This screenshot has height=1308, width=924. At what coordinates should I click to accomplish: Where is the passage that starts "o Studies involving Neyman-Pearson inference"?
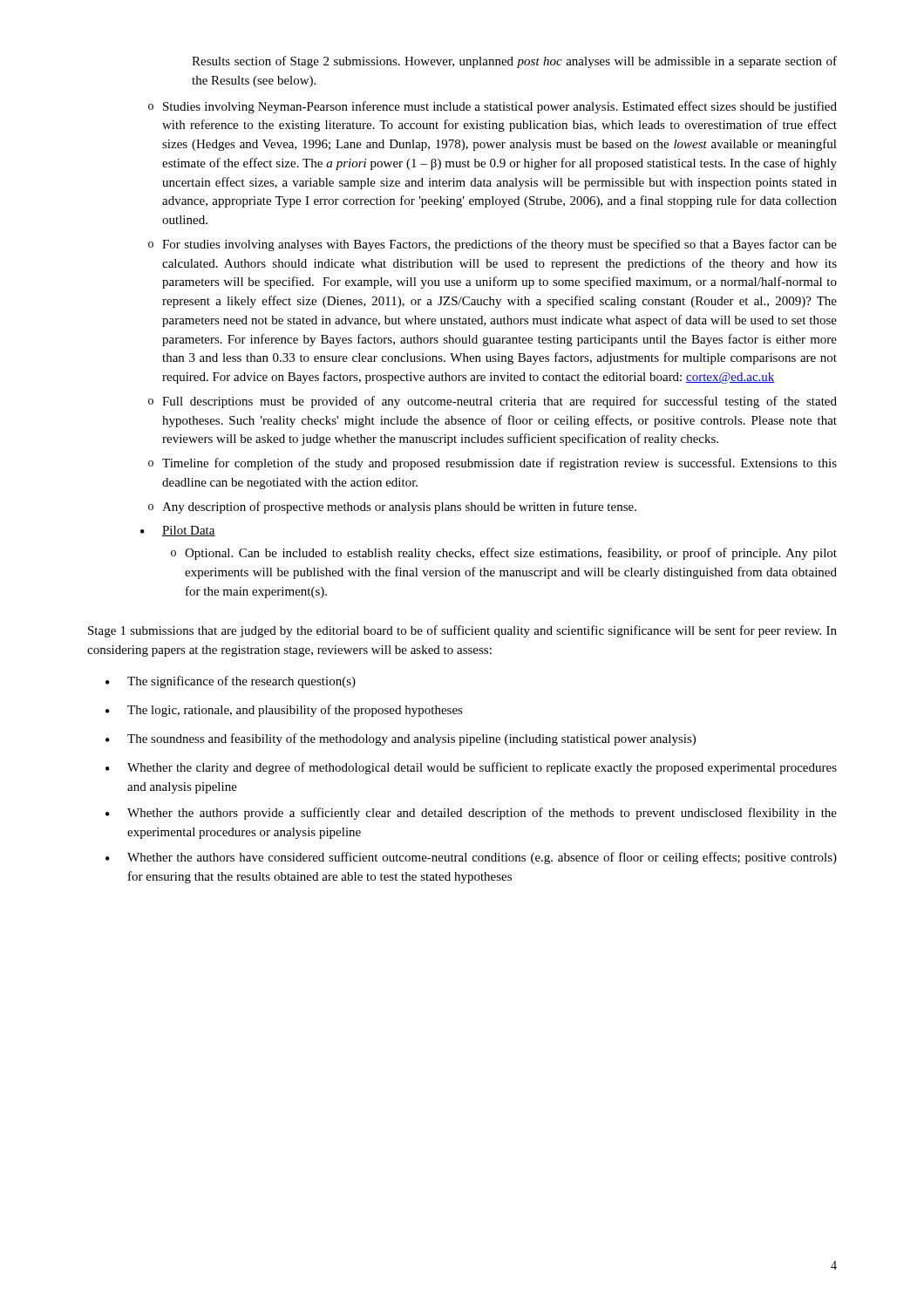(488, 164)
